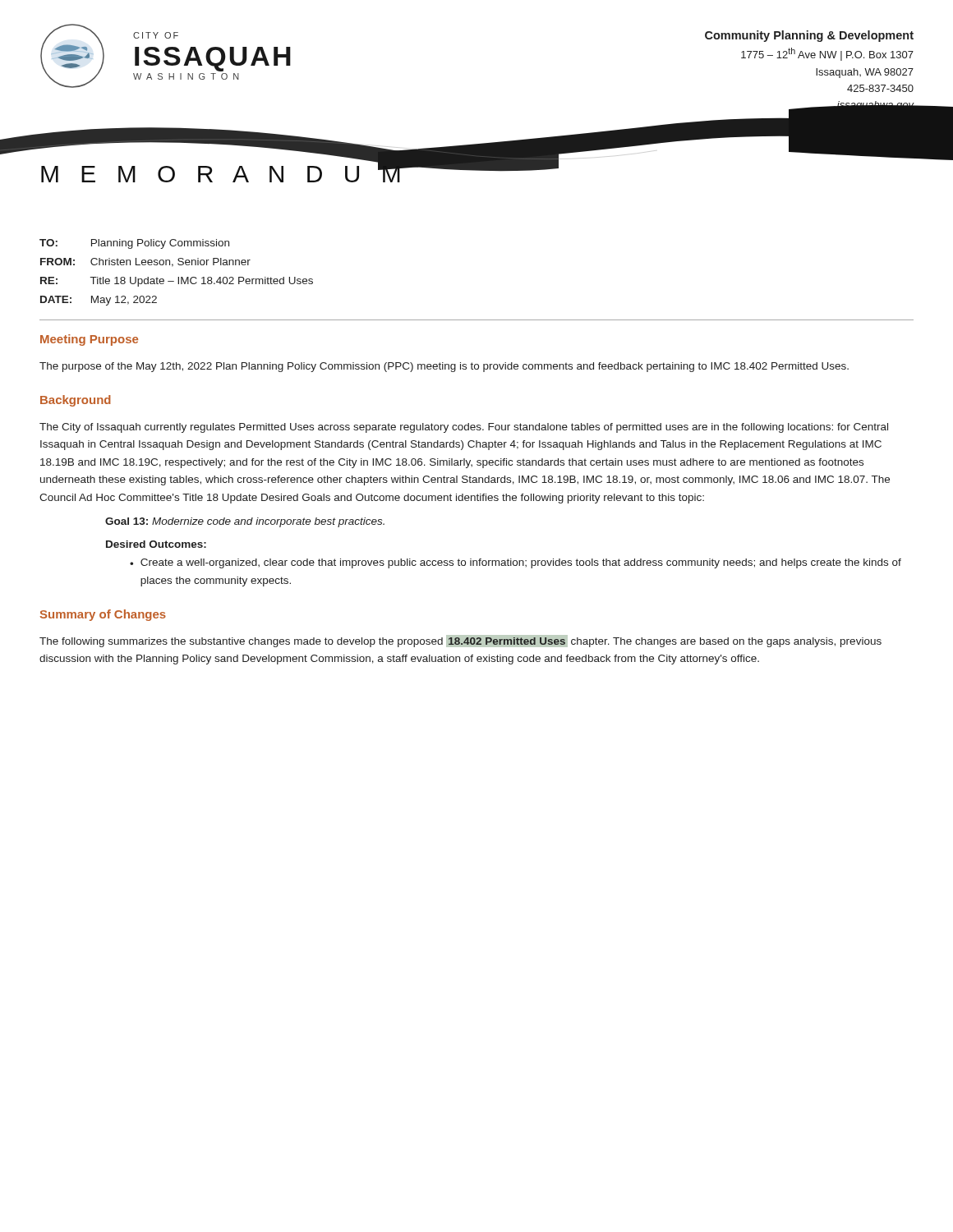Navigate to the element starting "The following summarizes the substantive changes"
Screen dimensions: 1232x953
[x=476, y=650]
